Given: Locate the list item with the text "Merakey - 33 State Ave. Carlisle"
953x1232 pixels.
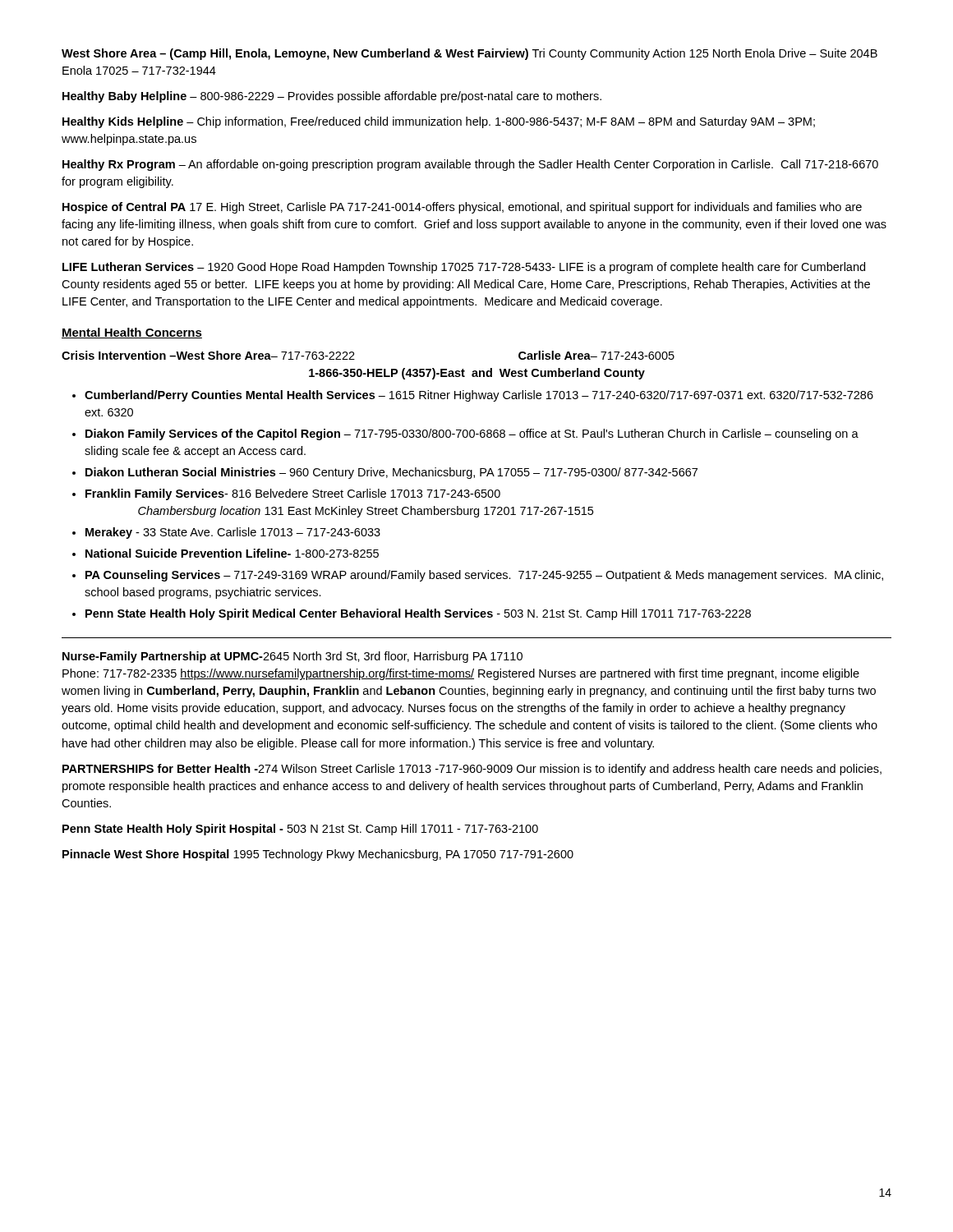Looking at the screenshot, I should (233, 533).
